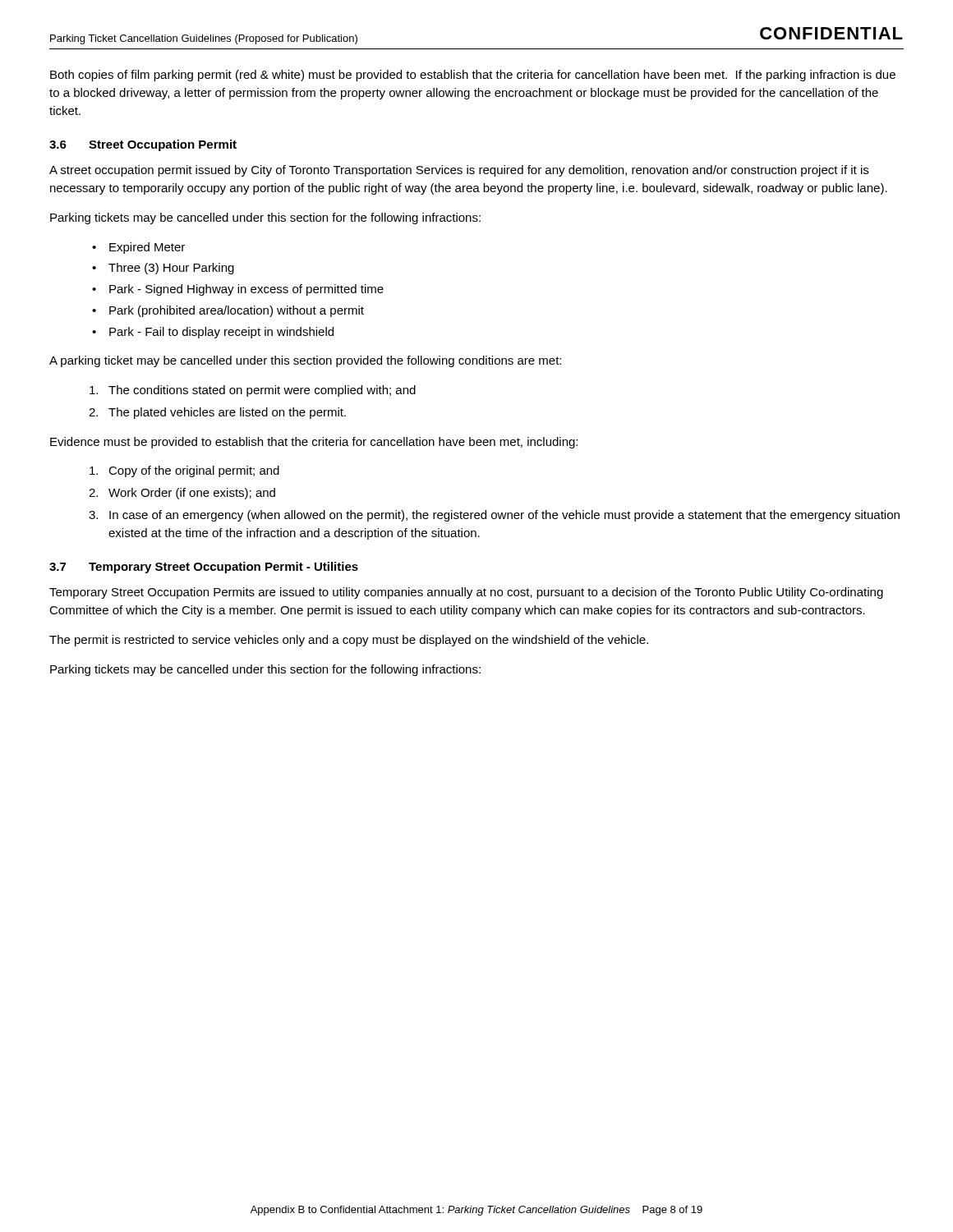Viewport: 953px width, 1232px height.
Task: Find the region starting "3.6 Street Occupation Permit"
Action: (x=143, y=144)
